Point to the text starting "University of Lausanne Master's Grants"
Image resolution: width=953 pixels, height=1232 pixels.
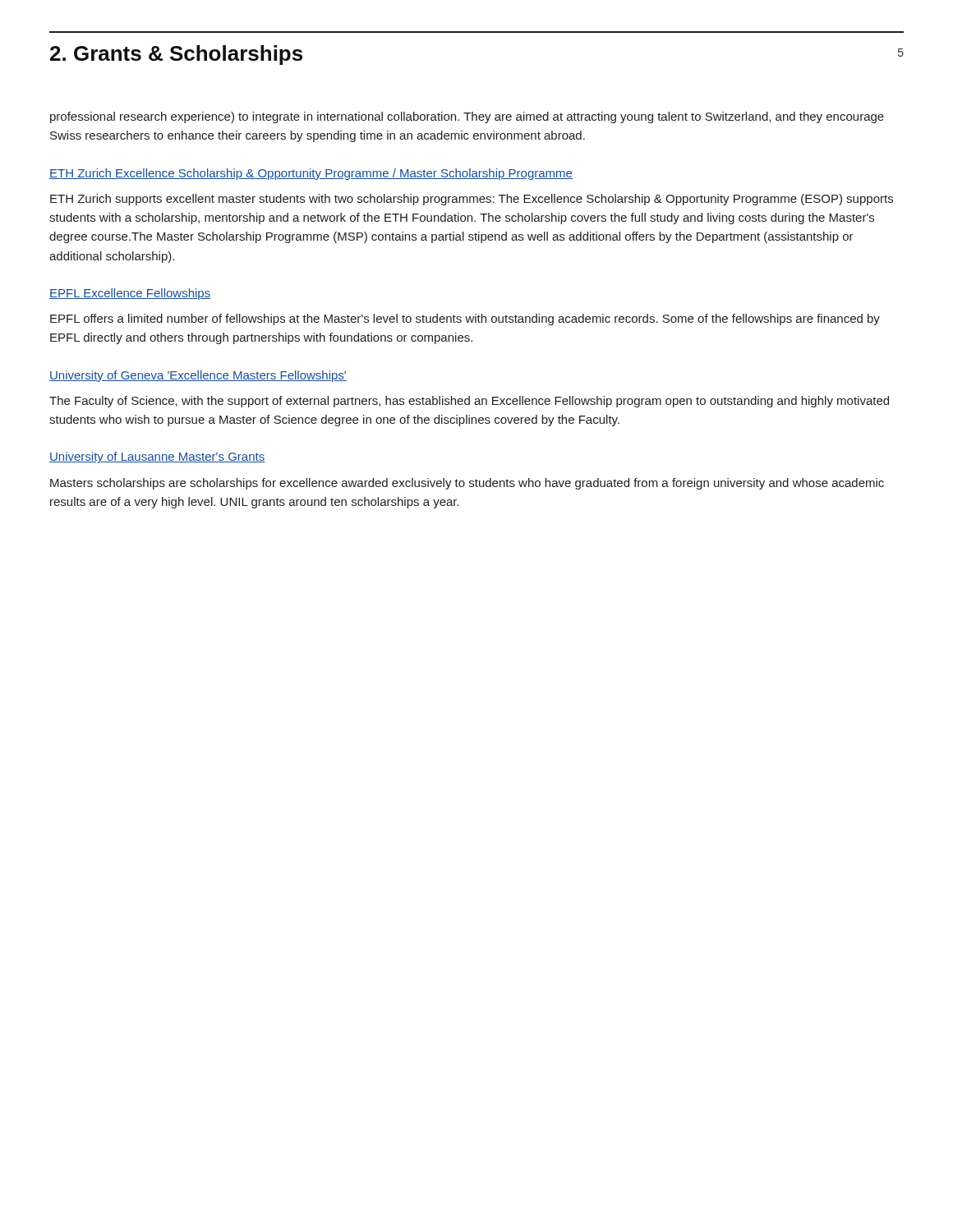tap(157, 456)
